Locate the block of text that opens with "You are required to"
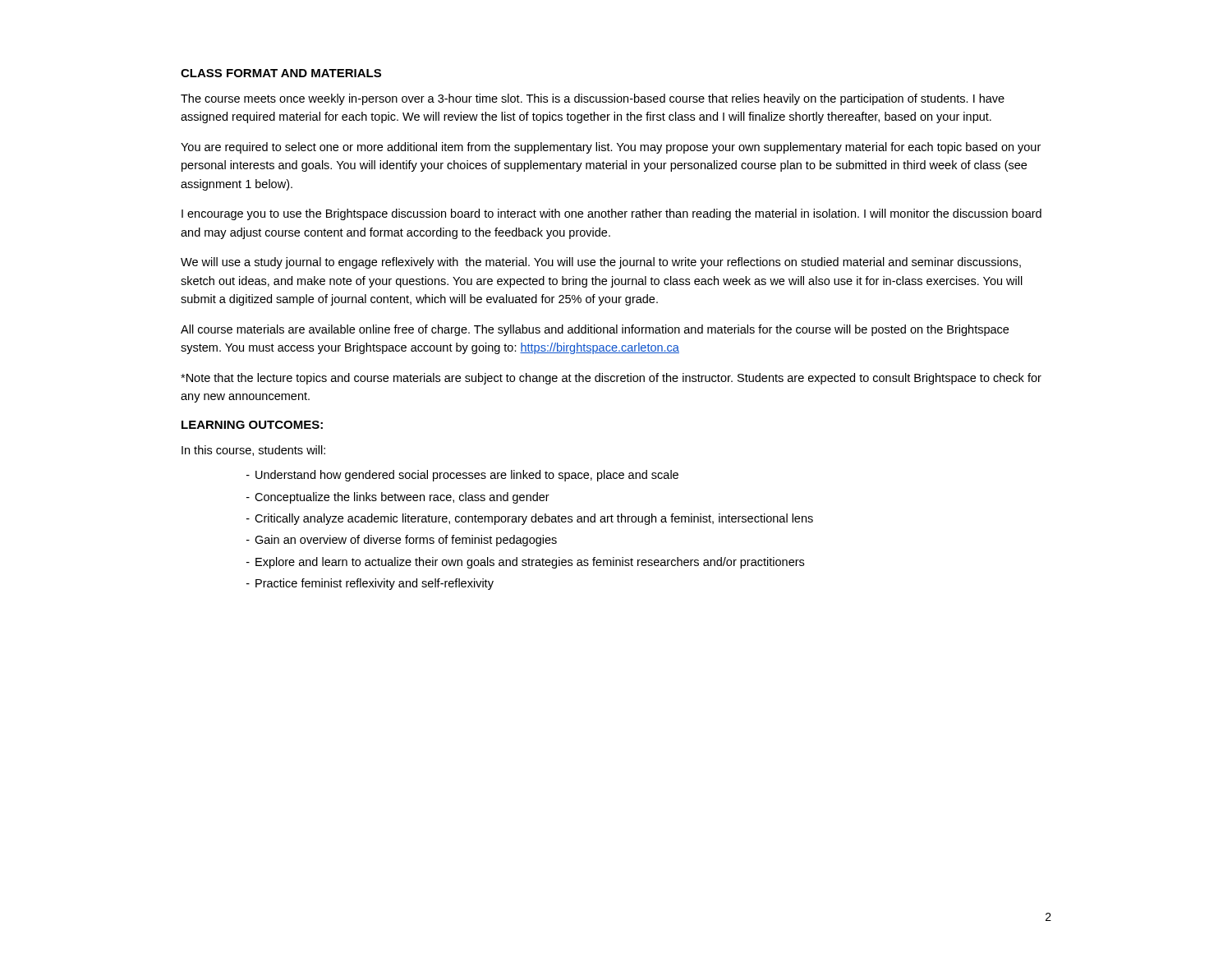This screenshot has width=1232, height=953. coord(611,165)
